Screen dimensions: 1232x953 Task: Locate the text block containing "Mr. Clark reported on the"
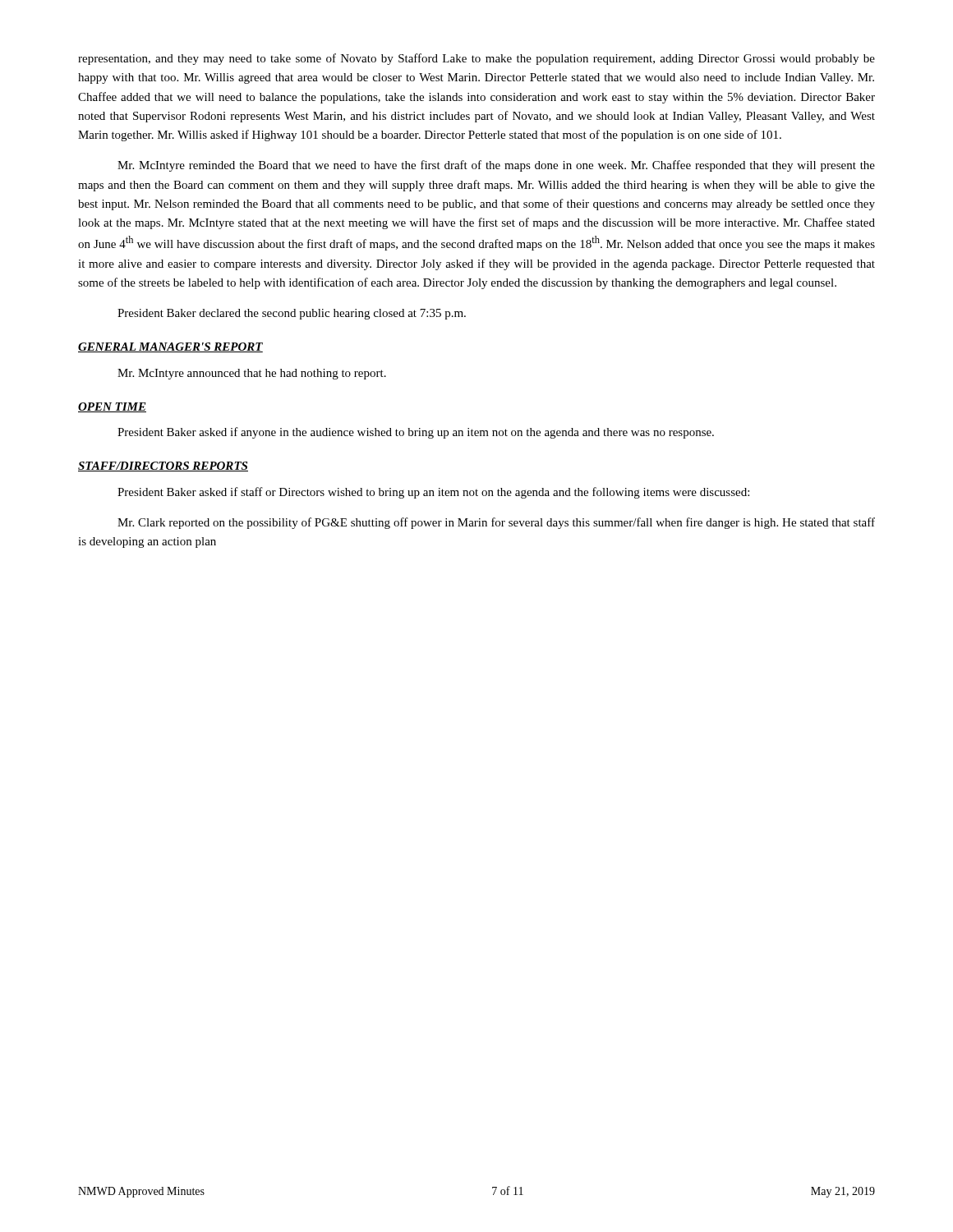coord(476,532)
